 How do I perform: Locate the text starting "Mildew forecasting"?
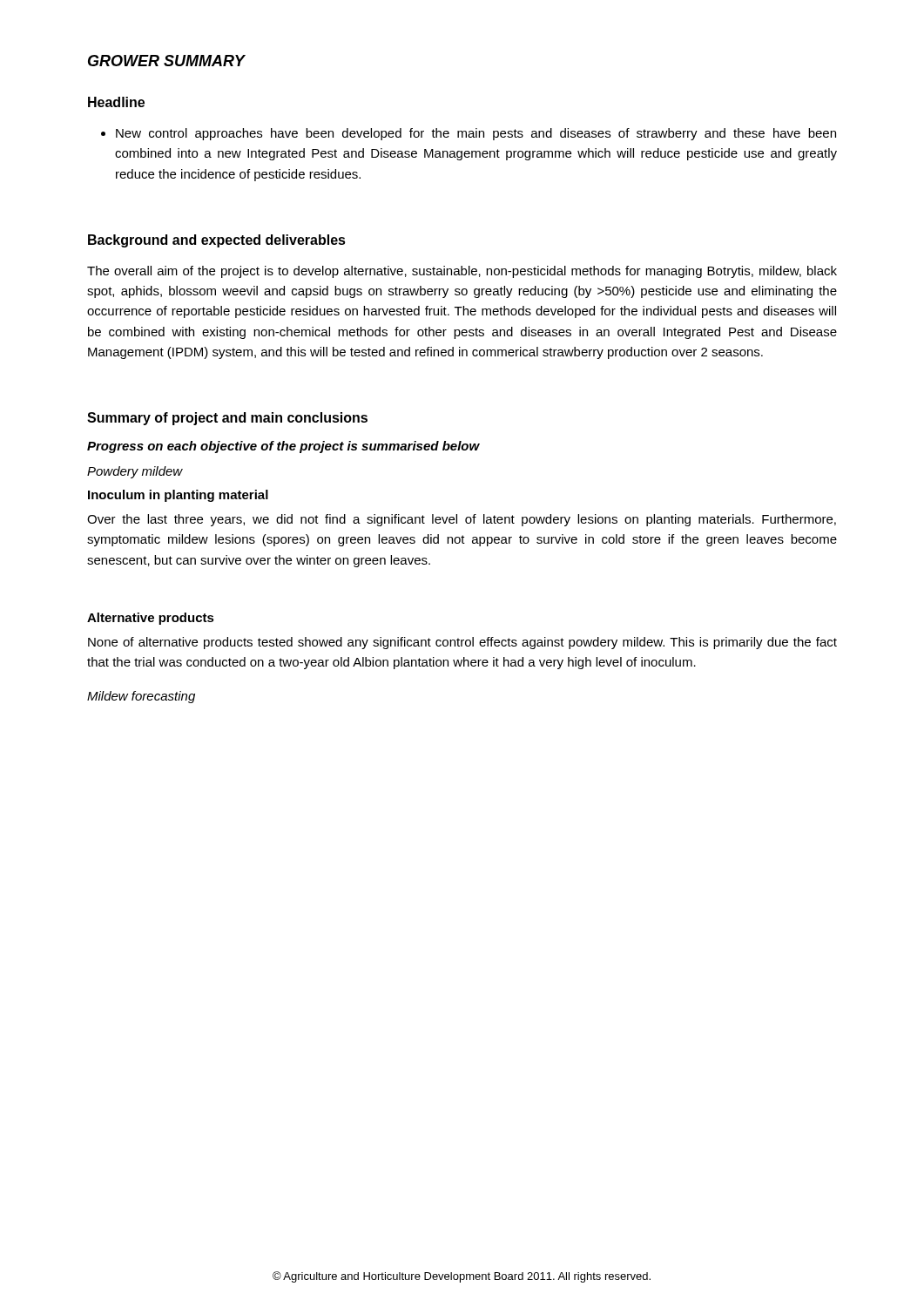141,697
